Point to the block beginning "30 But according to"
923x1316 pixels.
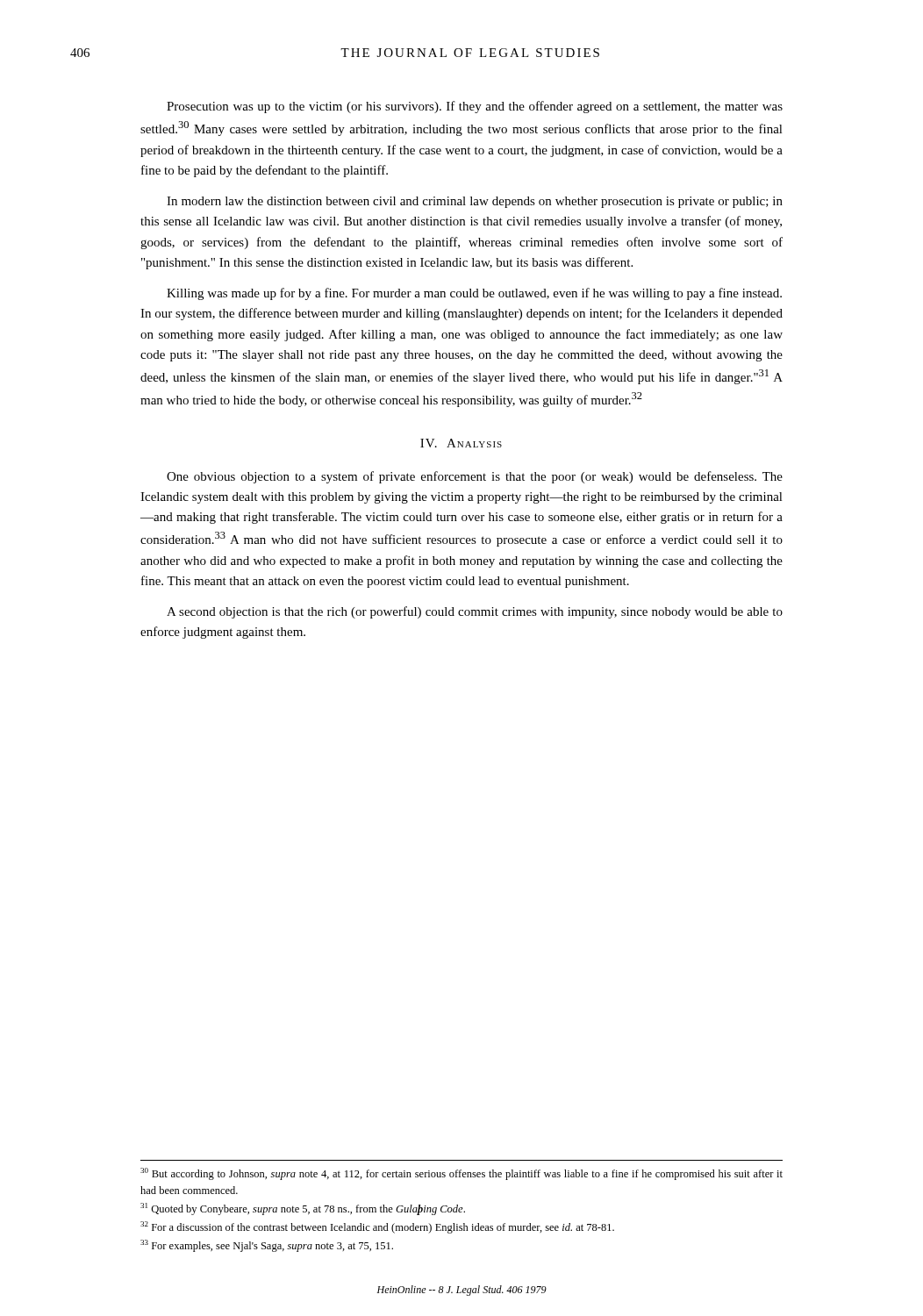pyautogui.click(x=462, y=1181)
